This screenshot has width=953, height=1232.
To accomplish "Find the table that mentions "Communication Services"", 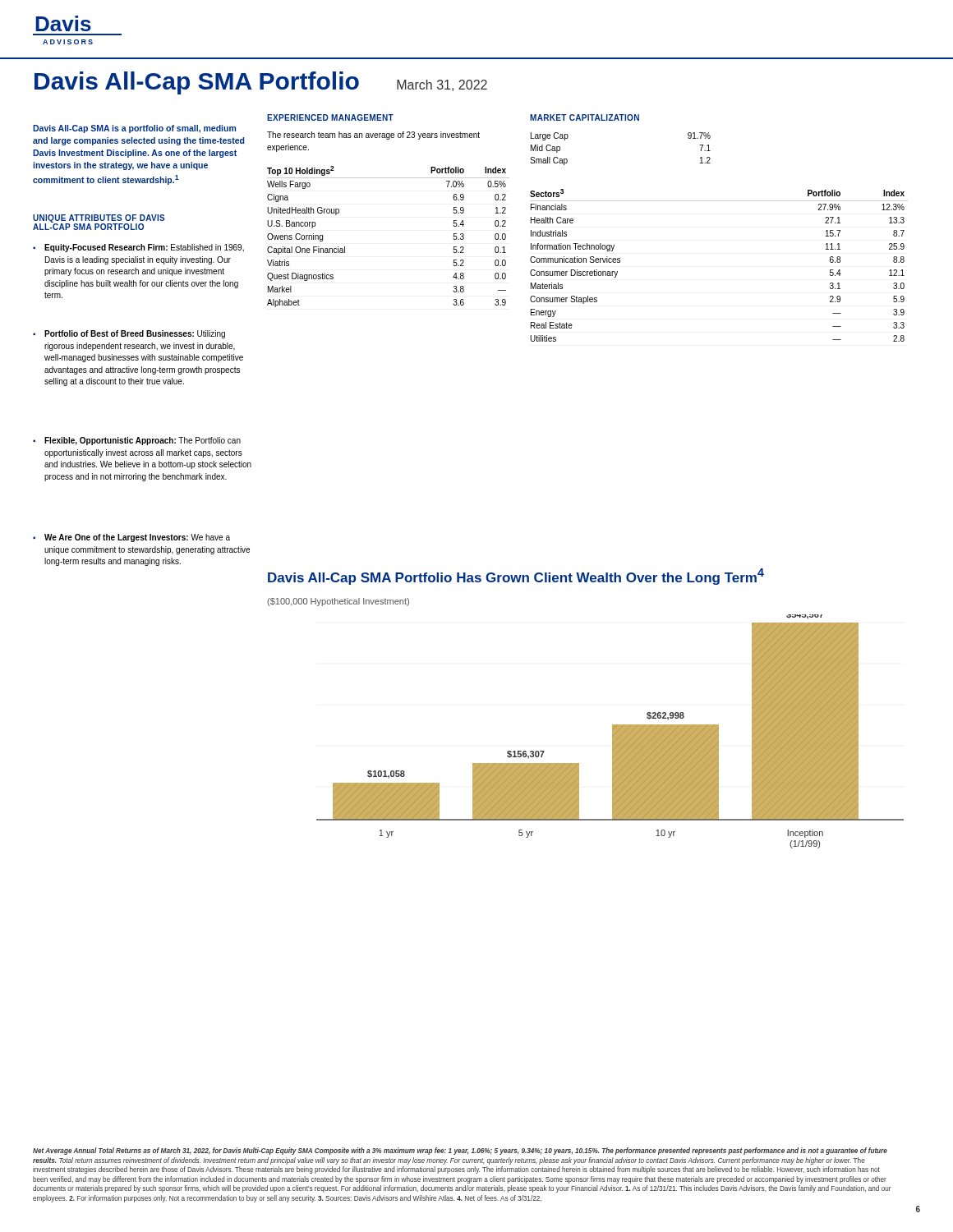I will point(719,263).
